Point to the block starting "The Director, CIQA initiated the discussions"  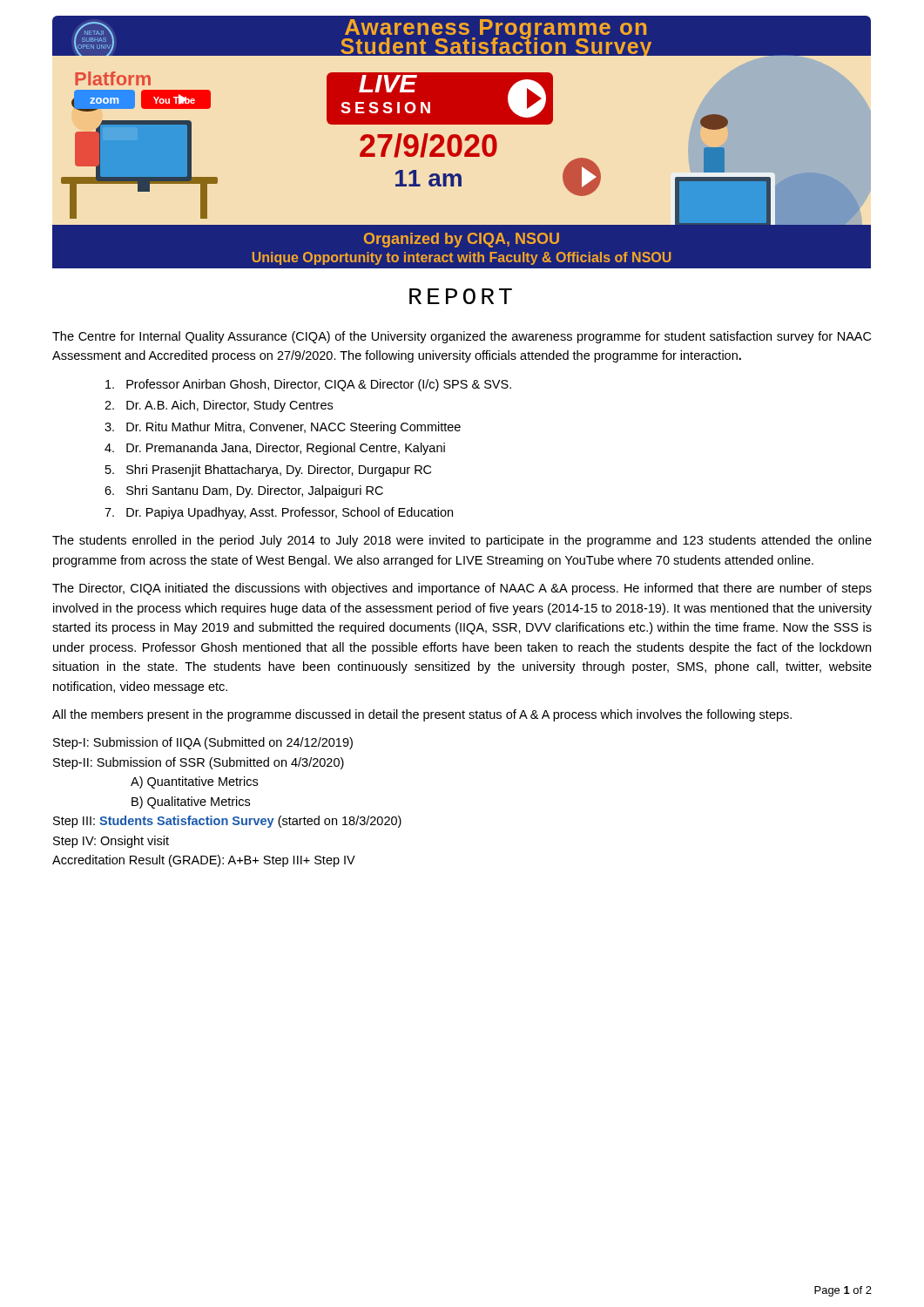coord(462,637)
